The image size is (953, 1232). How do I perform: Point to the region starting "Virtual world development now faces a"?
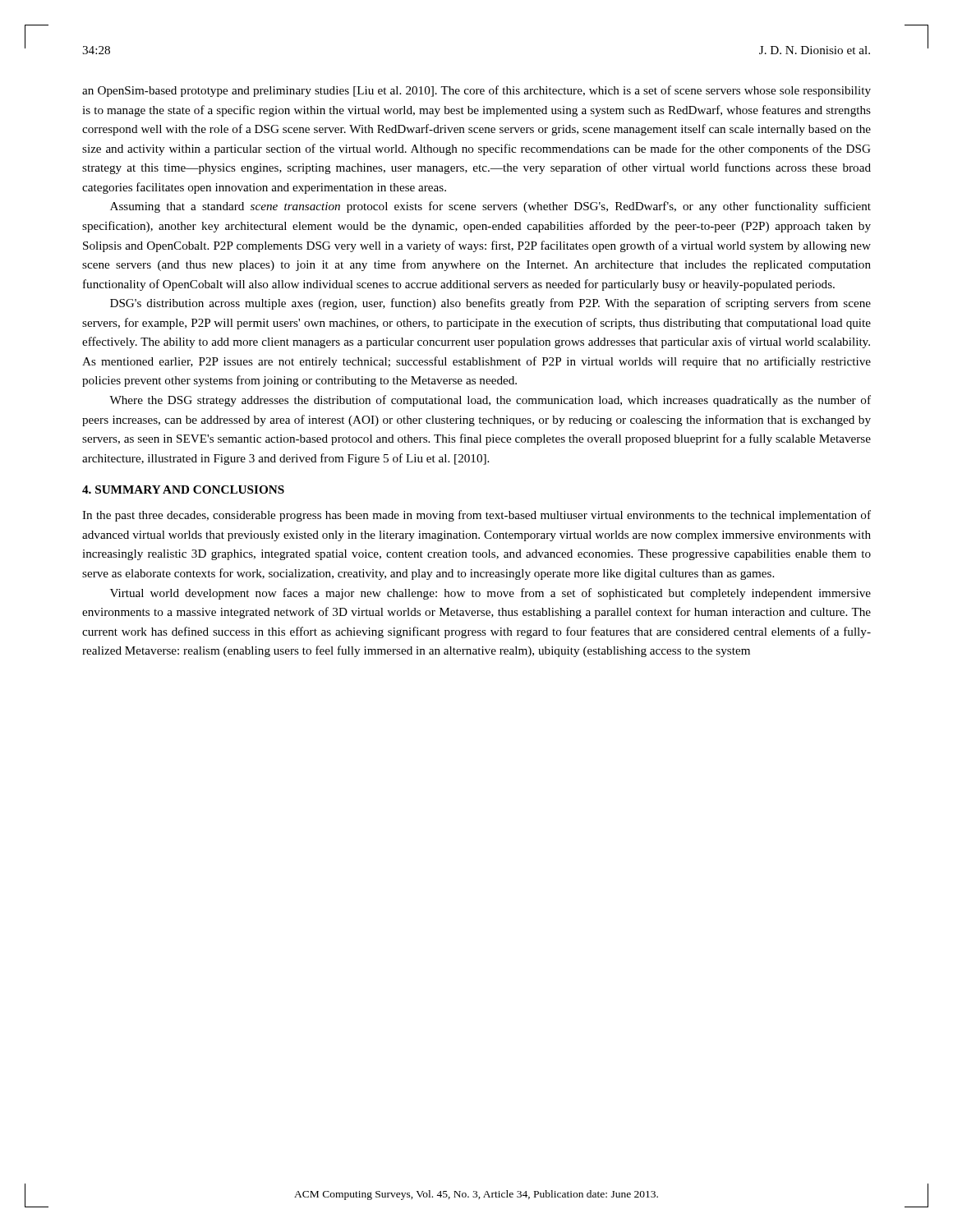tap(476, 621)
